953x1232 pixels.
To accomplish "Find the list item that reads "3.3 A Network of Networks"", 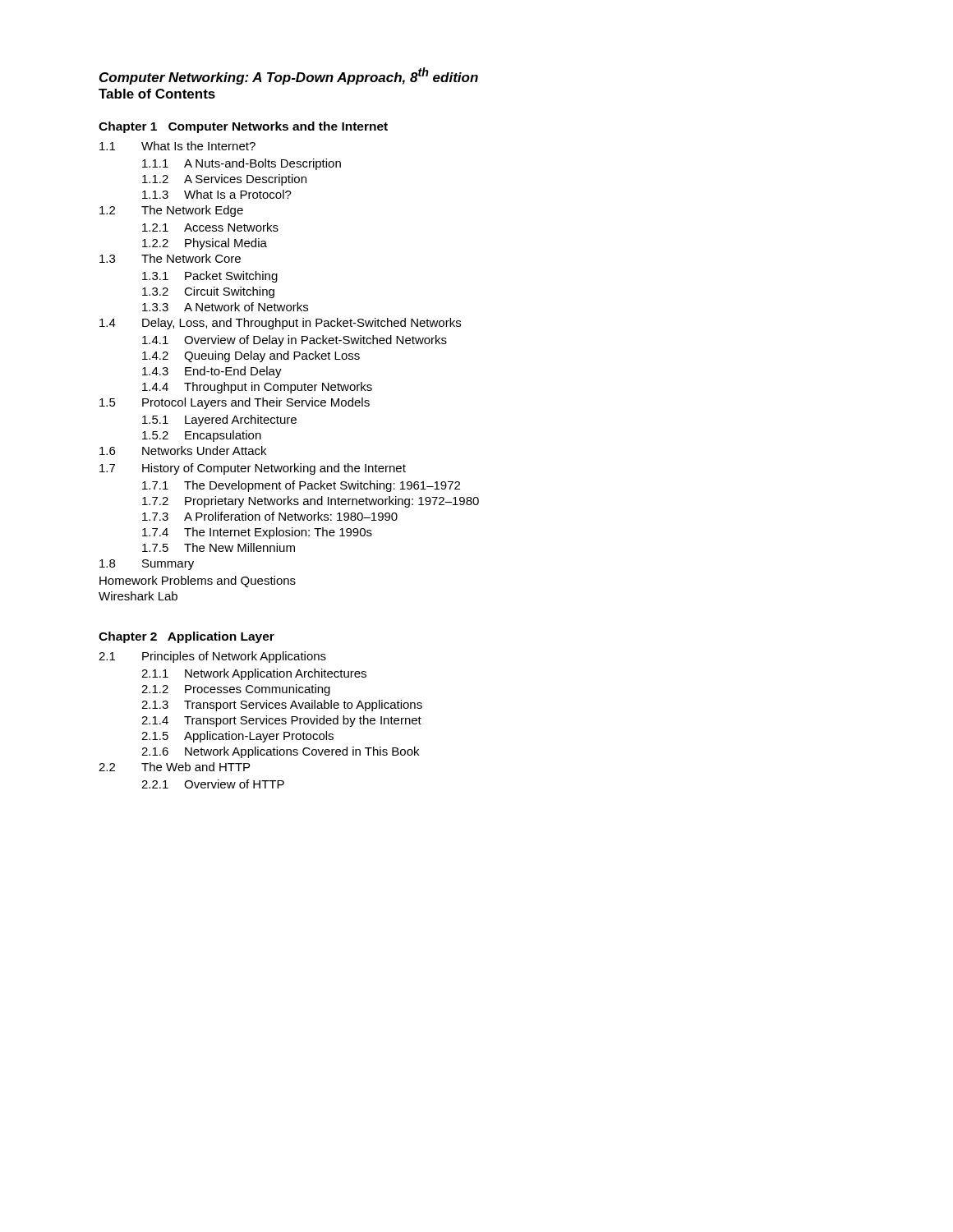I will [225, 306].
